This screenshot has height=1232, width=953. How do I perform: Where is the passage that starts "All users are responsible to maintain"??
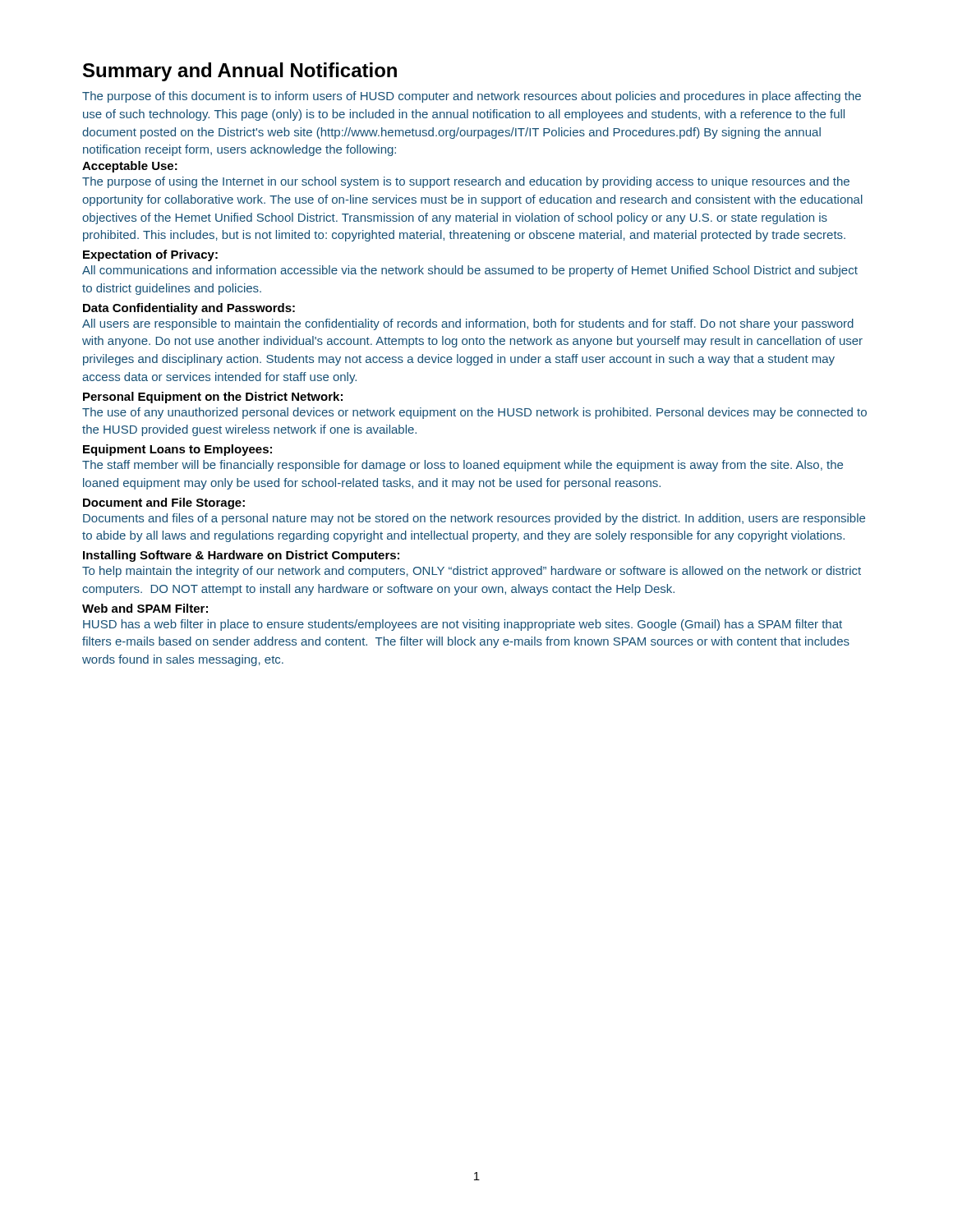pos(472,350)
